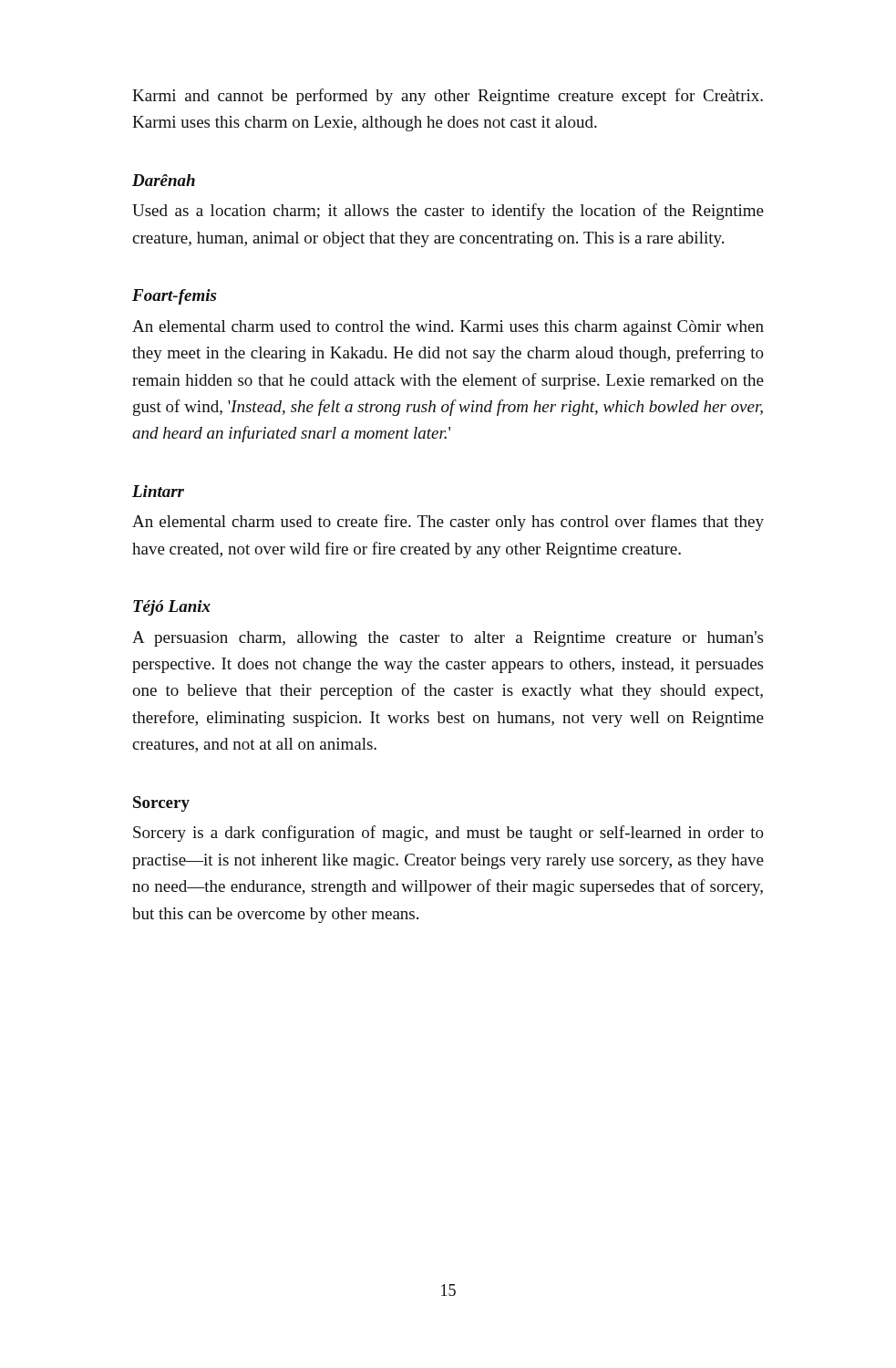Where does it say "Téjó Lanix"?
The width and height of the screenshot is (896, 1368).
171,606
